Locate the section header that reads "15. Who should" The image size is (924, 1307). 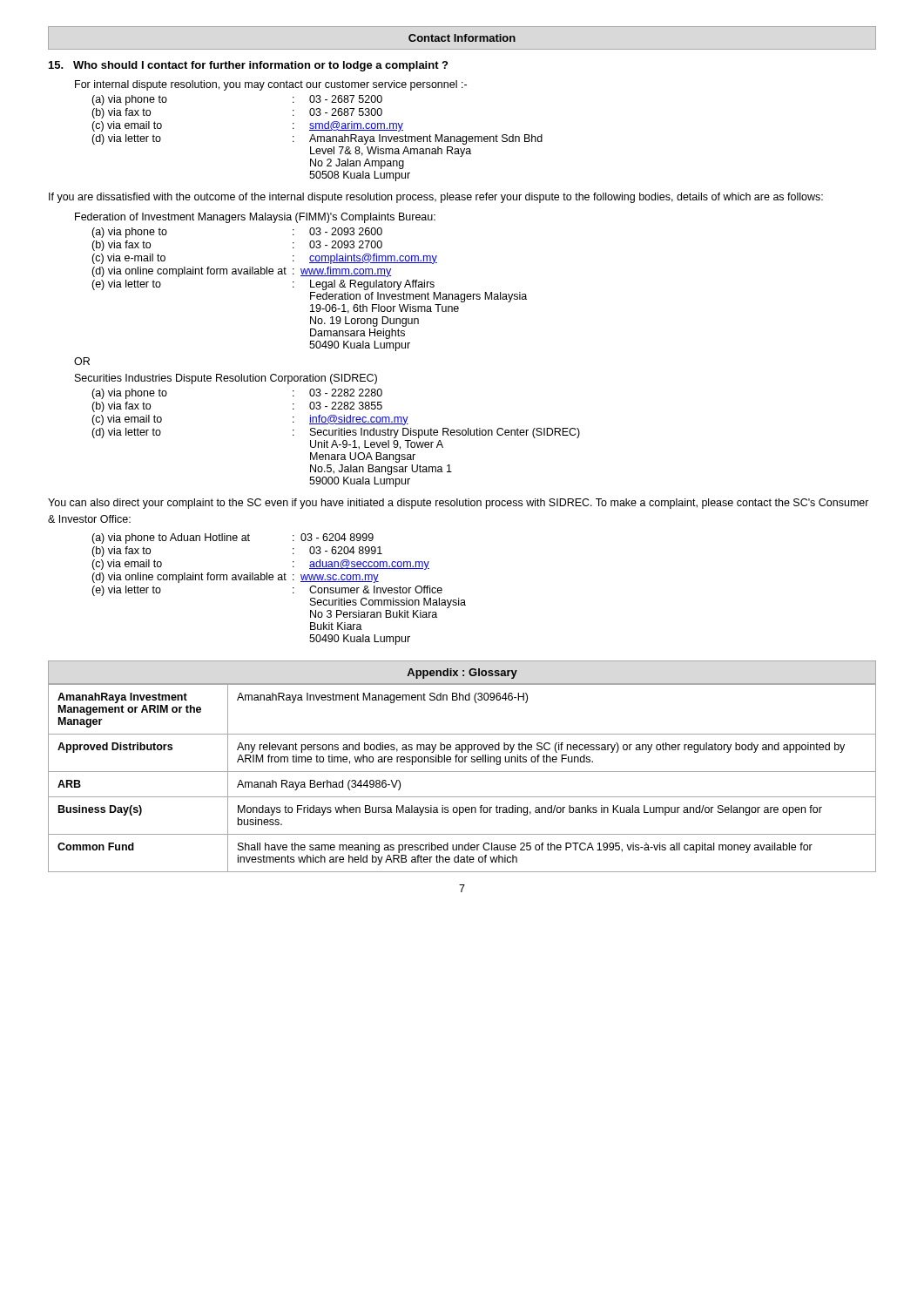click(x=248, y=65)
